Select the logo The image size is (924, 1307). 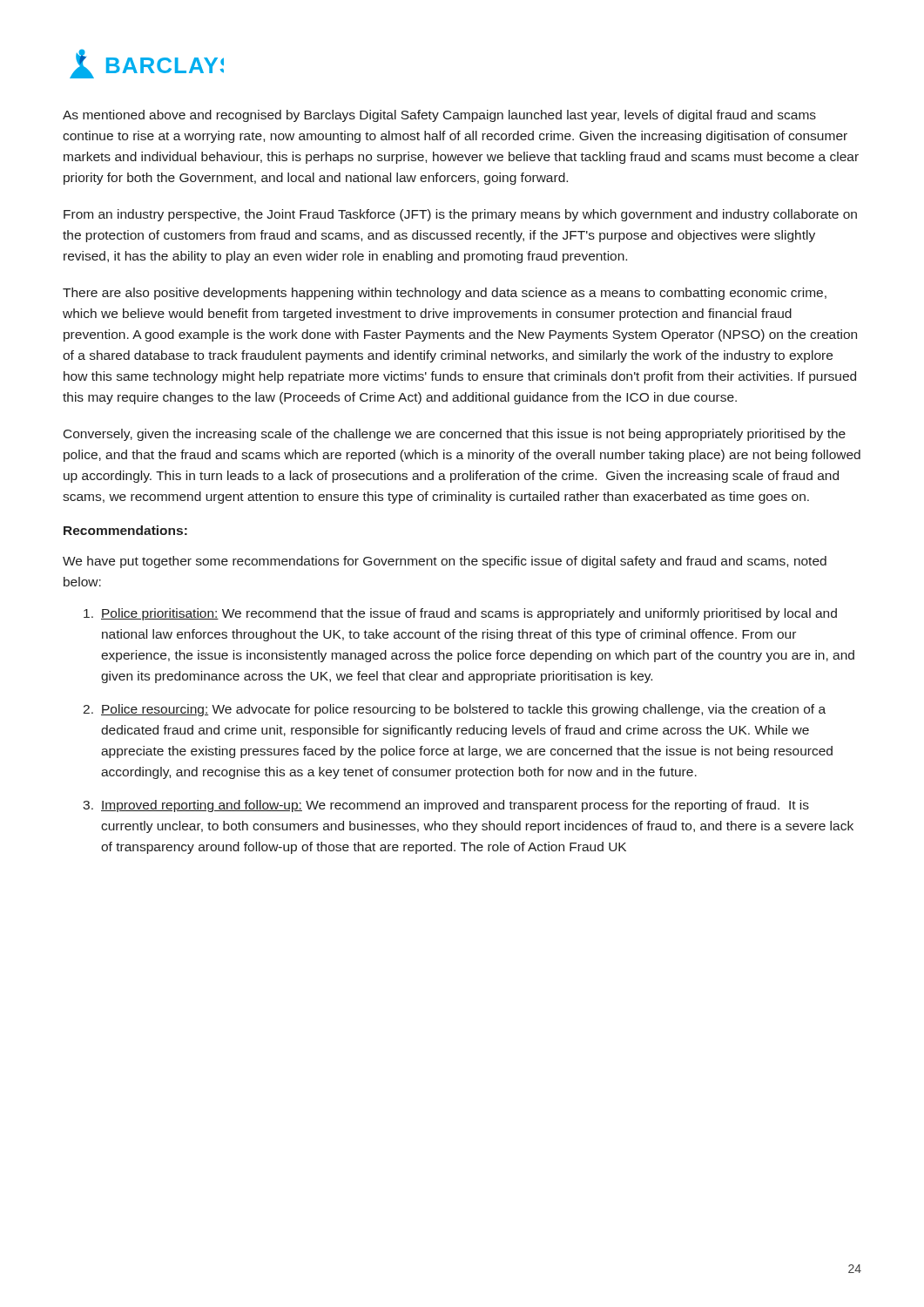pos(462,65)
